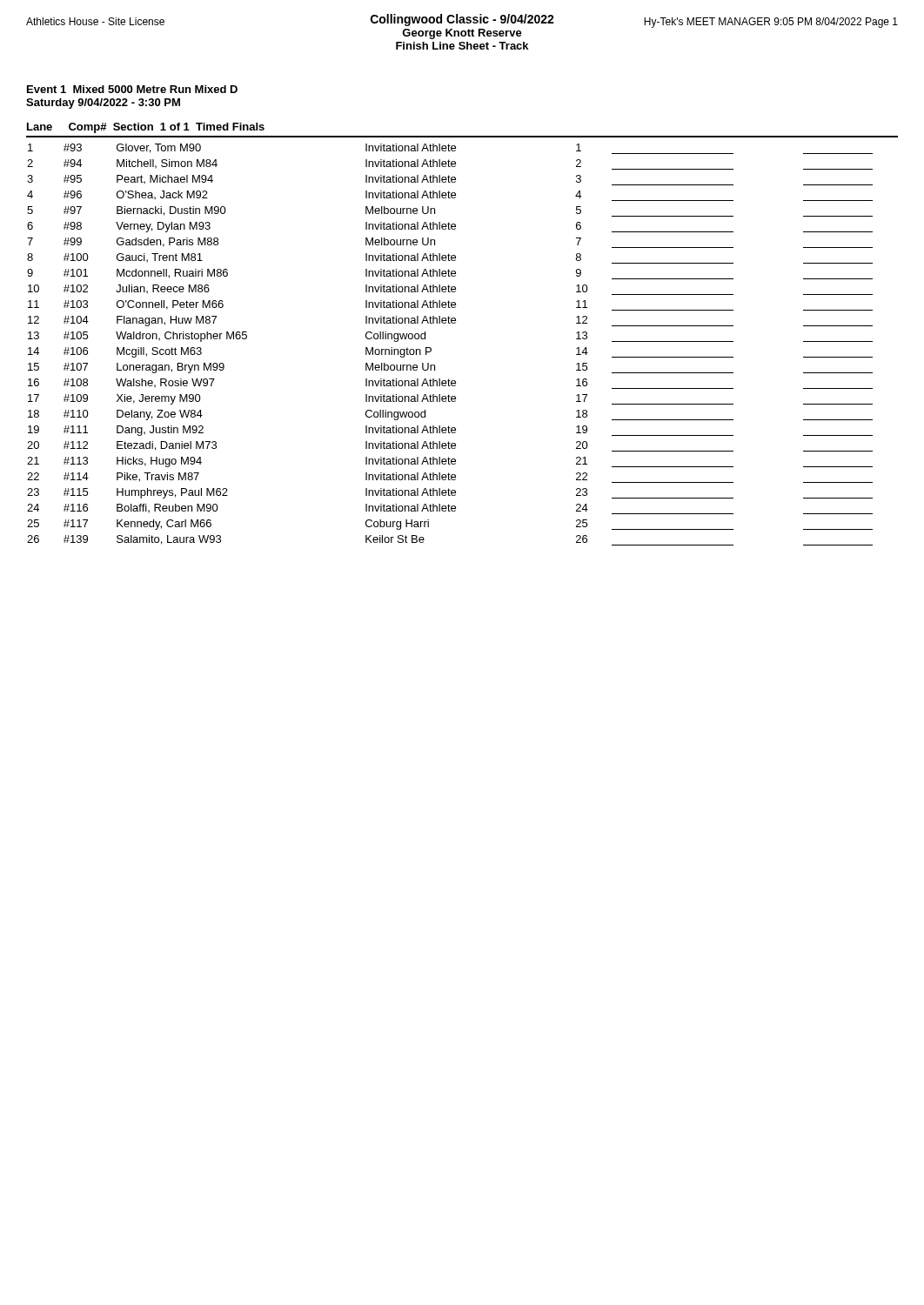Find the section header on this page that starts "Event 1 Mixed 5000 Metre Run Mixed D"
Screen dimensions: 1305x924
point(132,96)
